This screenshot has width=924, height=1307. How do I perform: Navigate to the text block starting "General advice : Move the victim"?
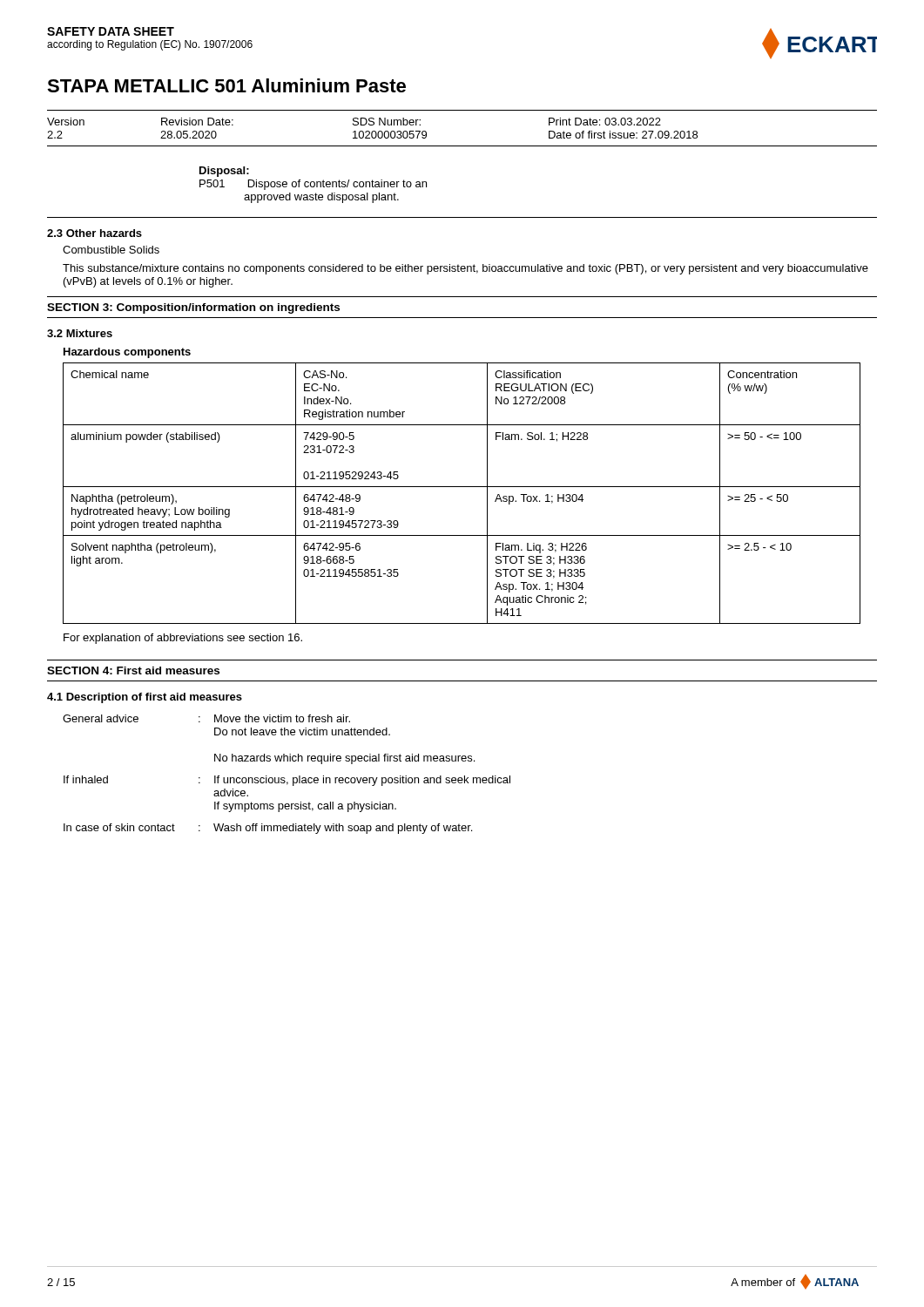pos(269,738)
